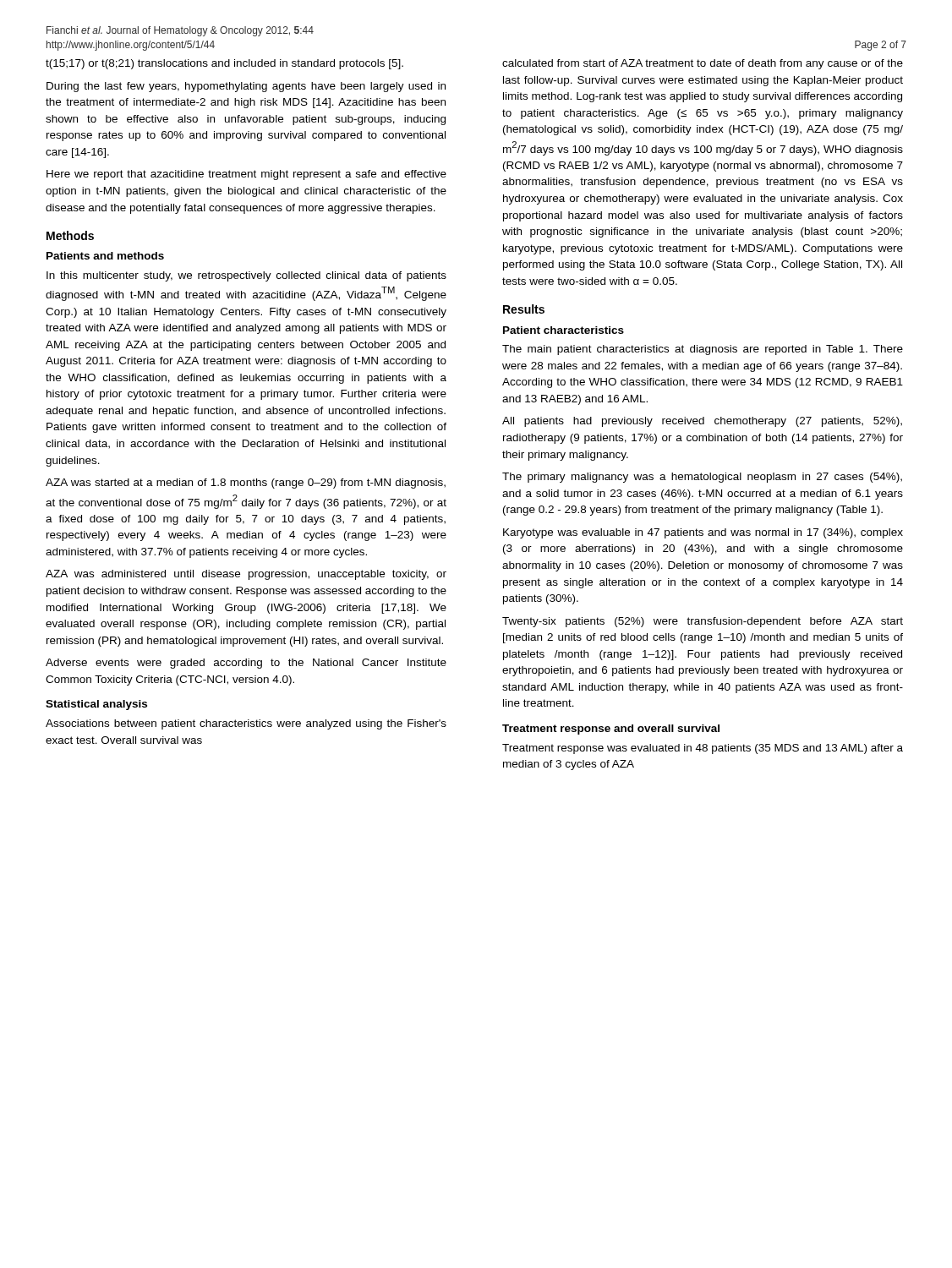Locate the block of text that opens with "All patients had previously"
This screenshot has height=1268, width=952.
(x=703, y=438)
